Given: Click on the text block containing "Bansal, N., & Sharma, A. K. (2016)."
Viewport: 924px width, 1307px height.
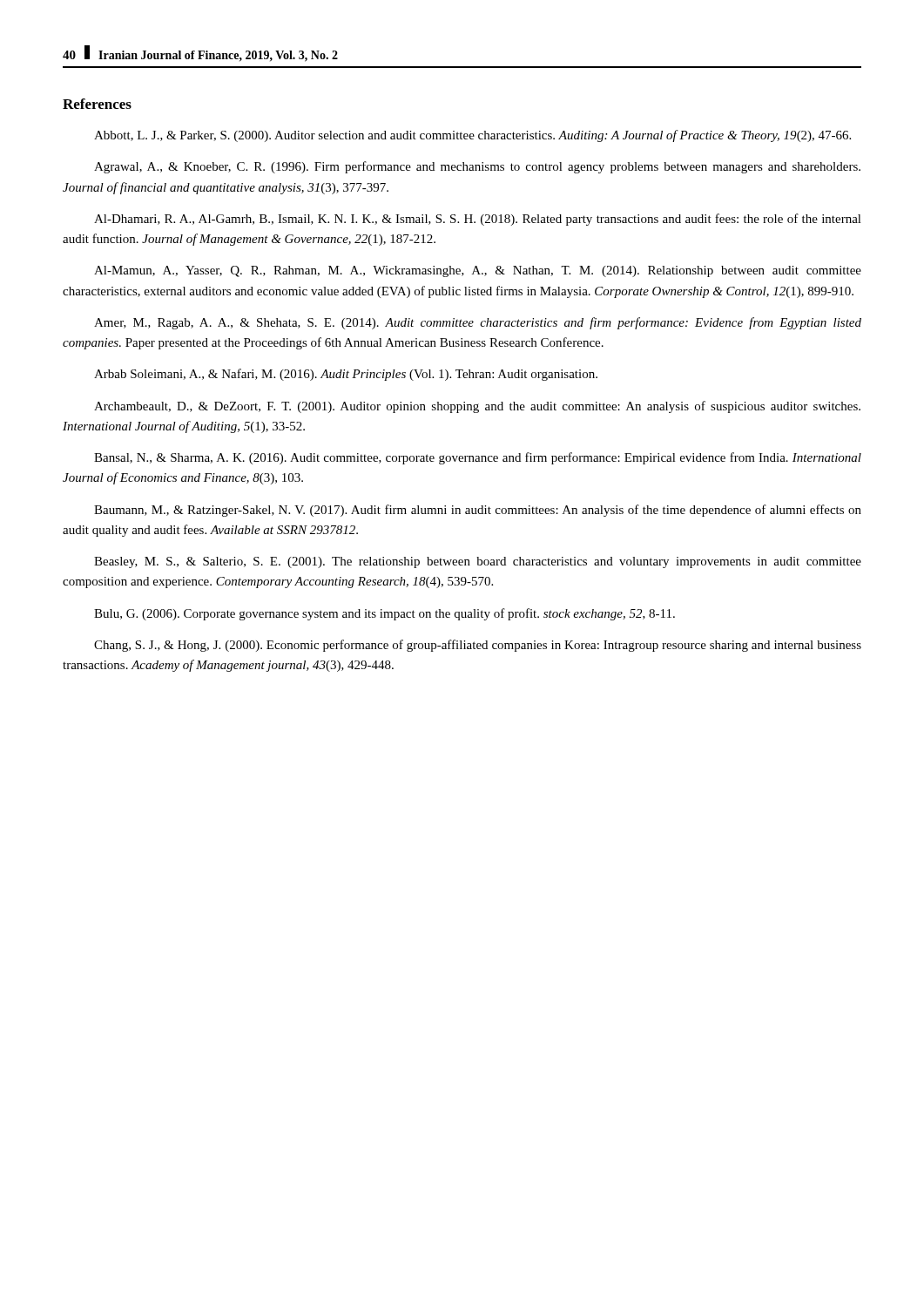Looking at the screenshot, I should click(x=462, y=468).
